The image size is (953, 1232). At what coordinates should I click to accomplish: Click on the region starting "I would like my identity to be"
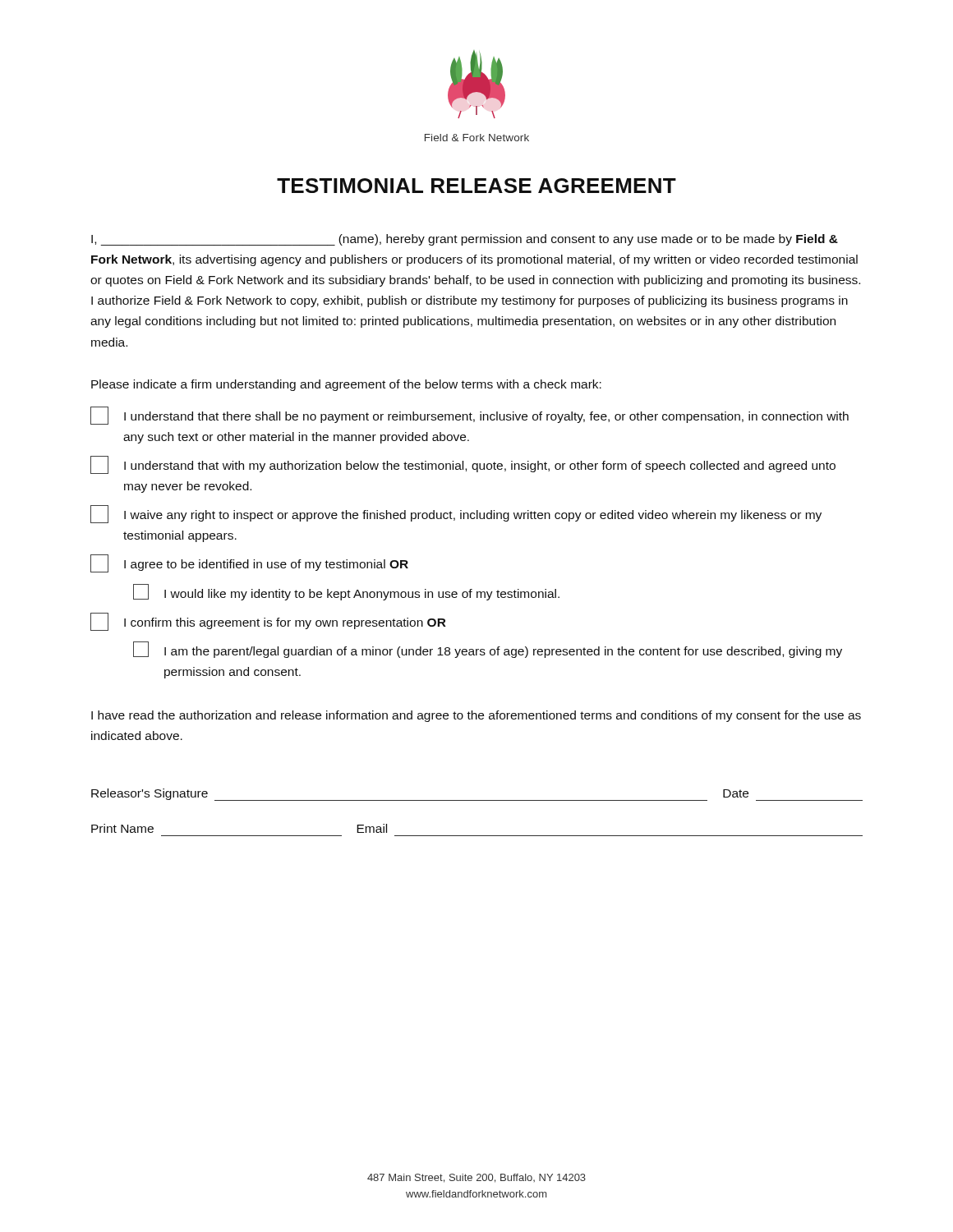pyautogui.click(x=347, y=593)
